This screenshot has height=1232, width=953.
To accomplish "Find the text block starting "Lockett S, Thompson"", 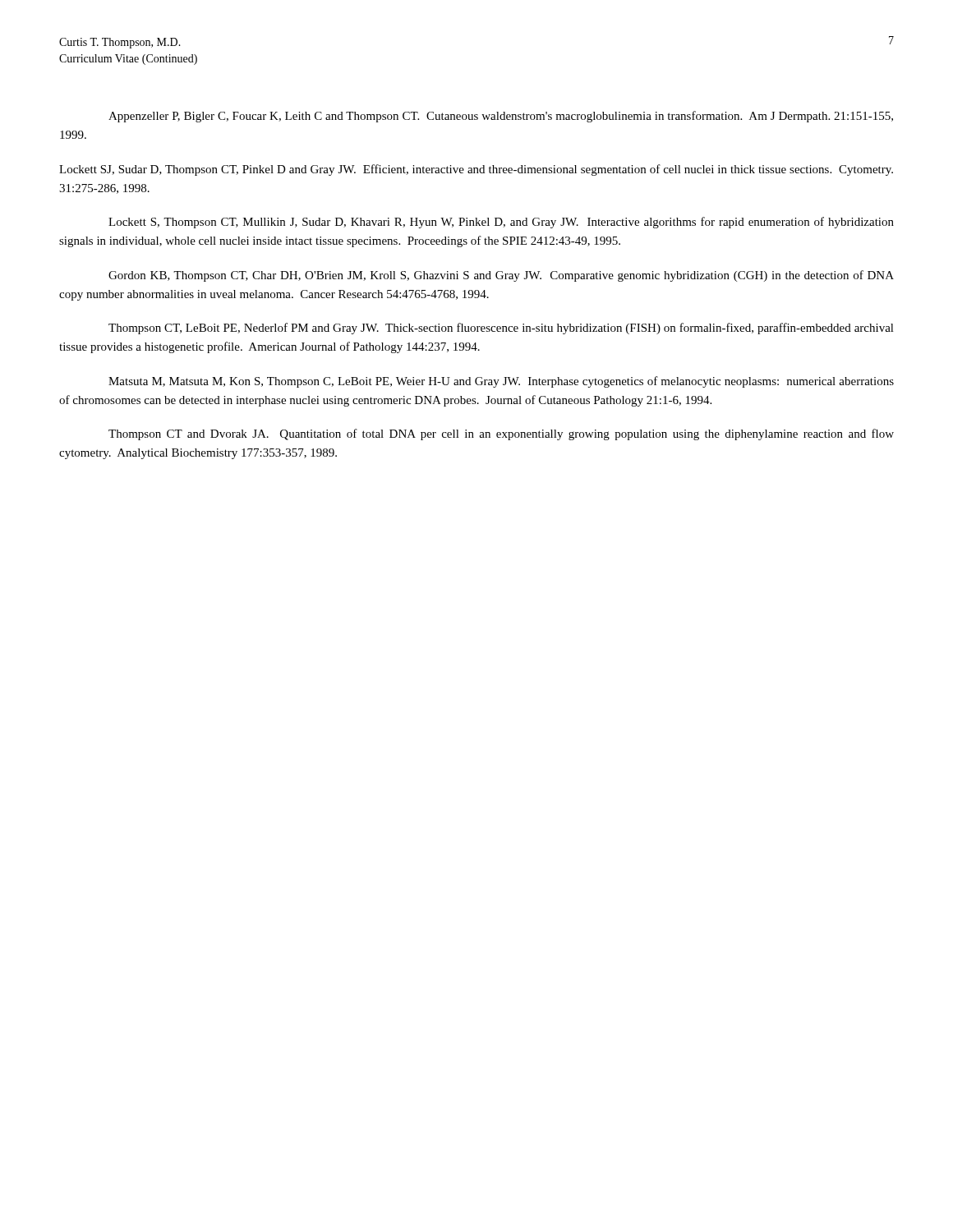I will 476,231.
